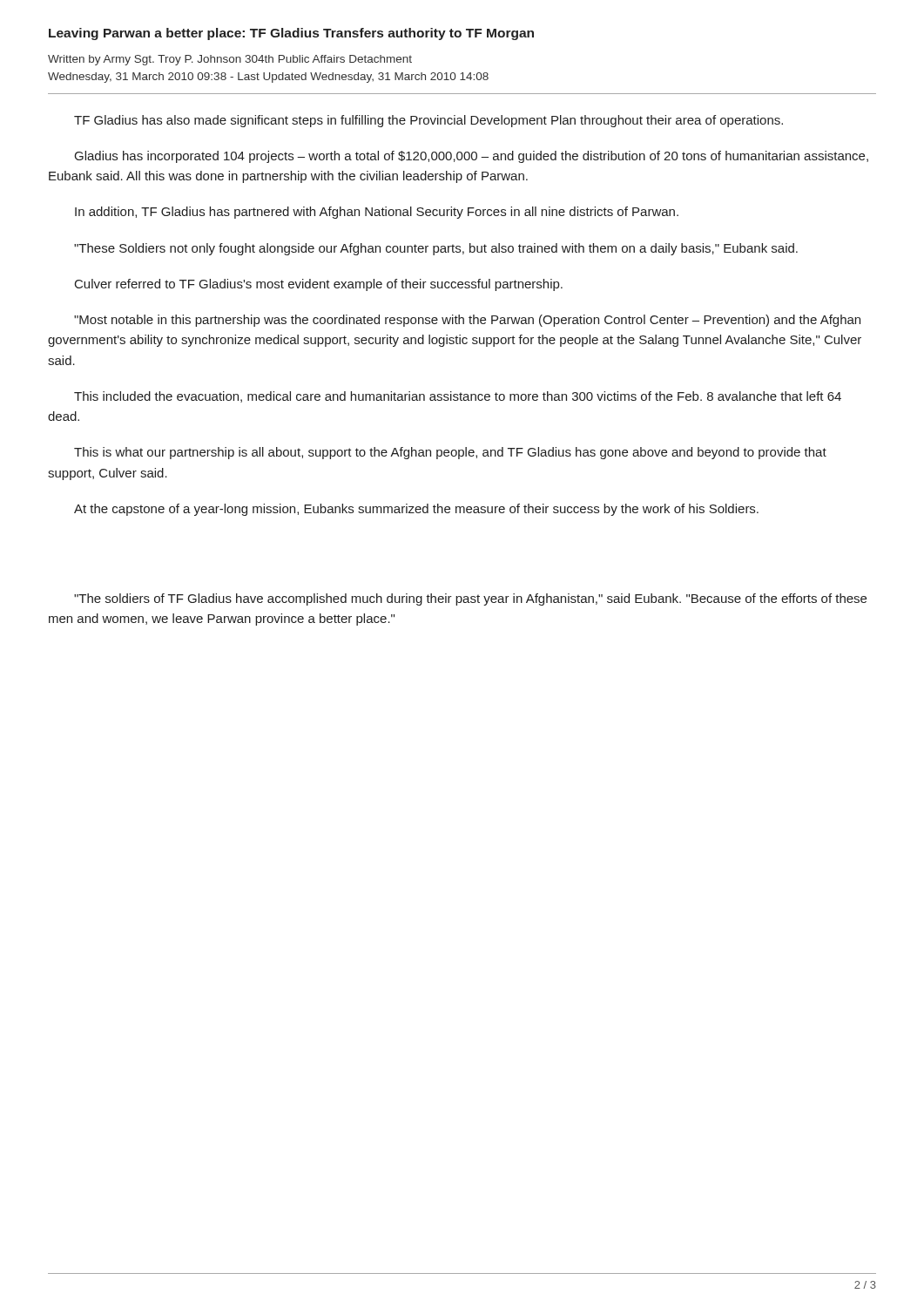Click the passage that begins ""The soldiers of TF Gladius have"
924x1307 pixels.
pos(458,608)
